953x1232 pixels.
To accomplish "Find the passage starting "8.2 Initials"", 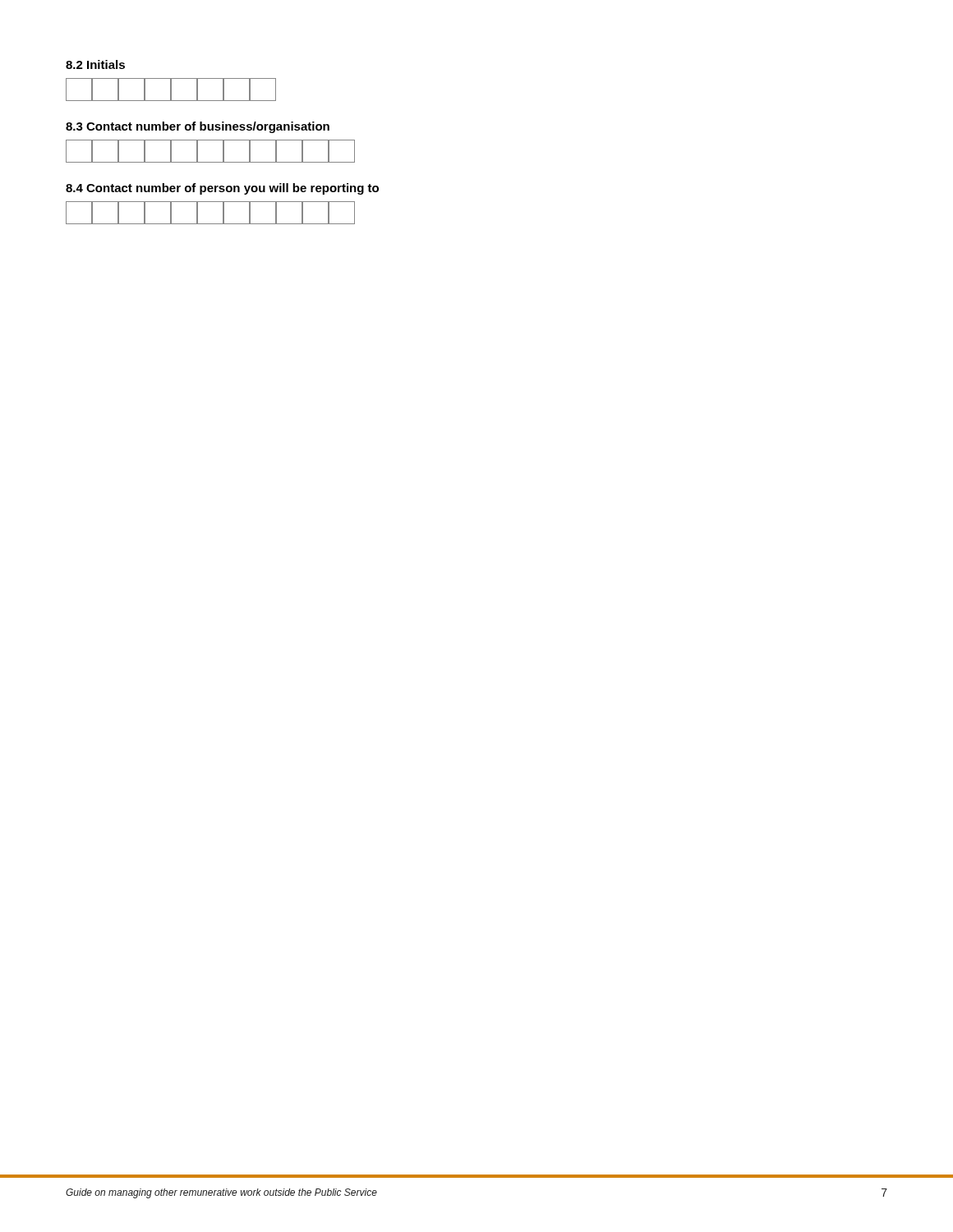I will tap(96, 64).
